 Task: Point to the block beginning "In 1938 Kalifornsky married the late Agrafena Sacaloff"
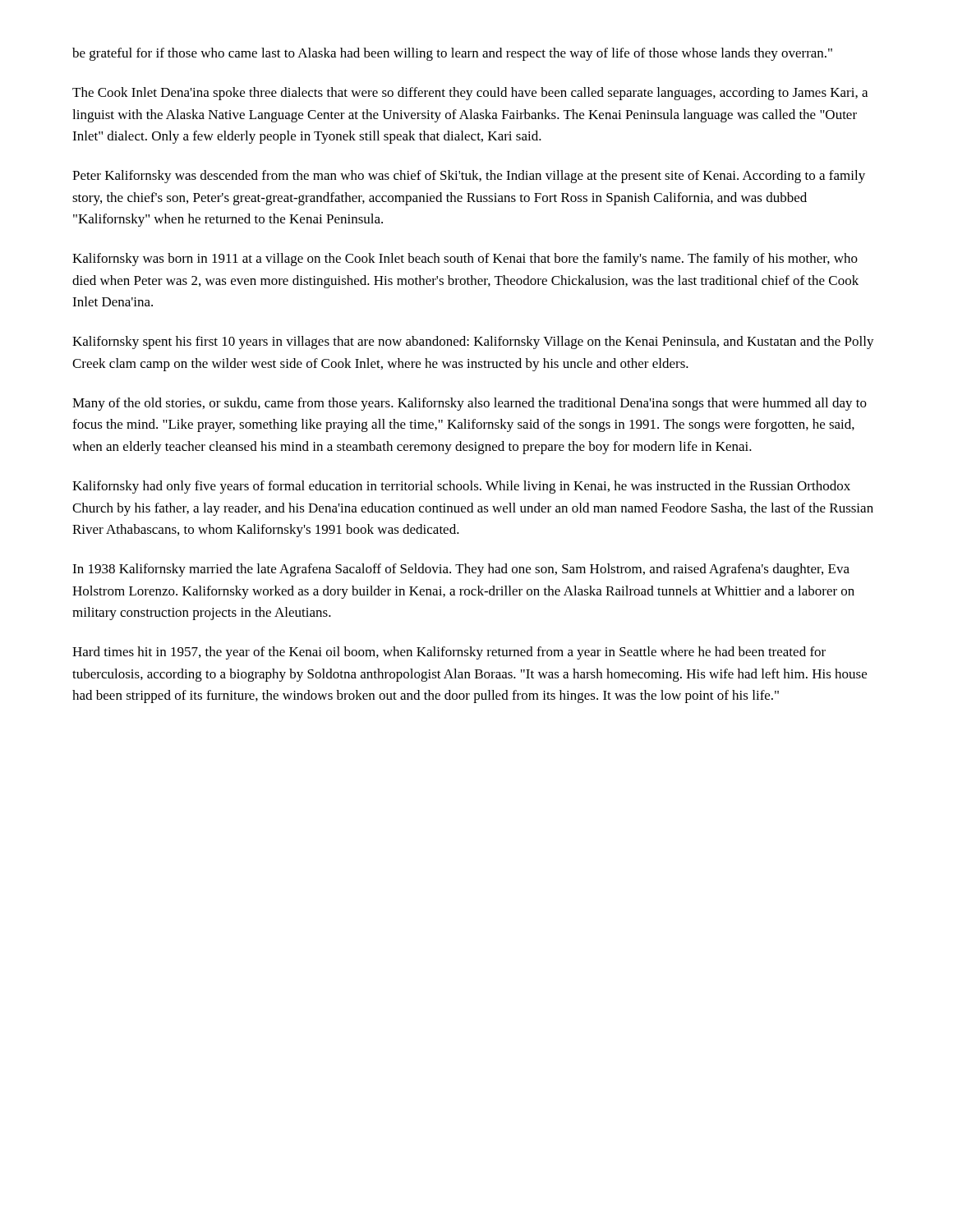(x=464, y=591)
